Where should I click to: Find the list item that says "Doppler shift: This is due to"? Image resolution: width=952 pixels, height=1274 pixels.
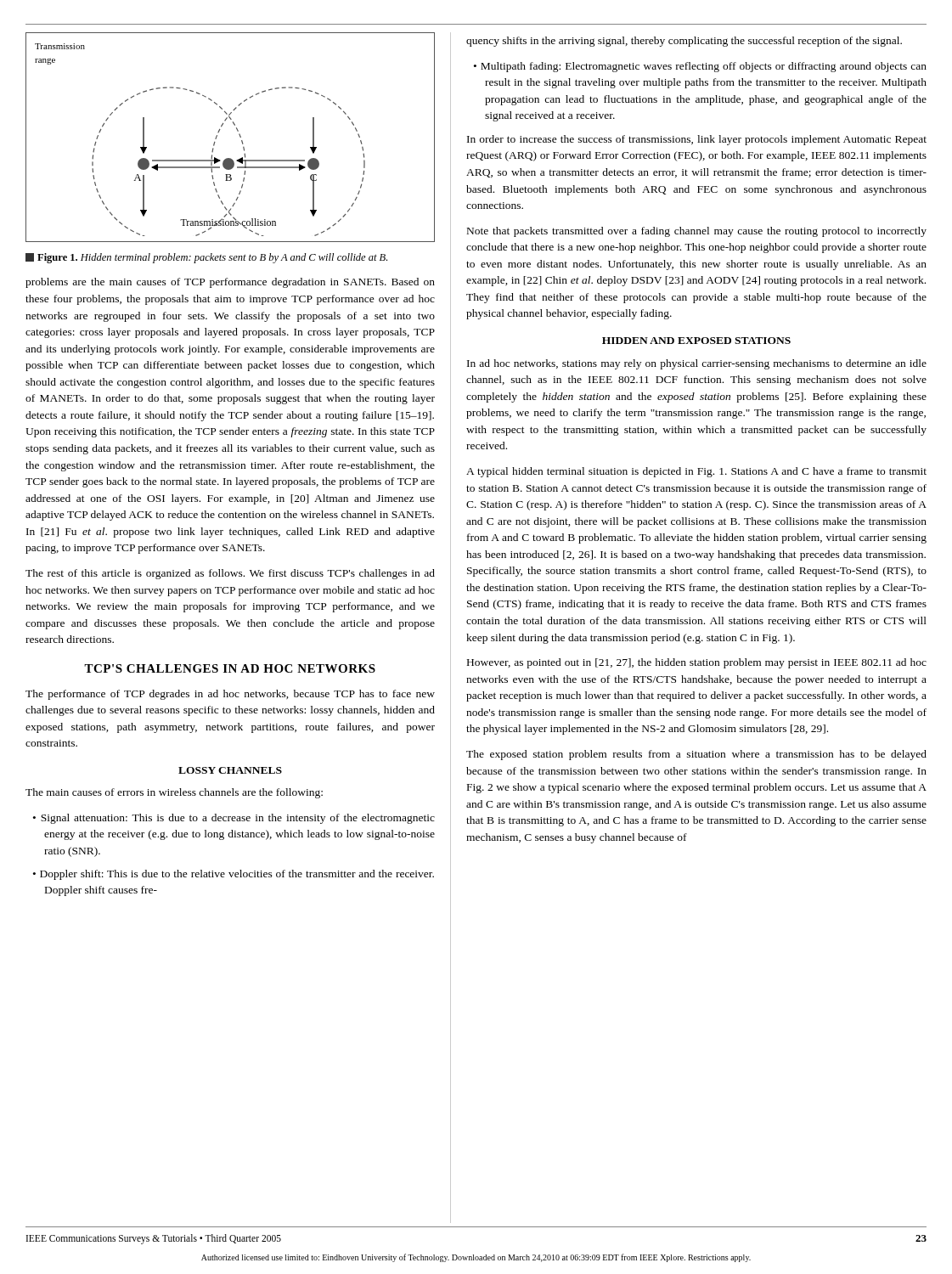[237, 881]
